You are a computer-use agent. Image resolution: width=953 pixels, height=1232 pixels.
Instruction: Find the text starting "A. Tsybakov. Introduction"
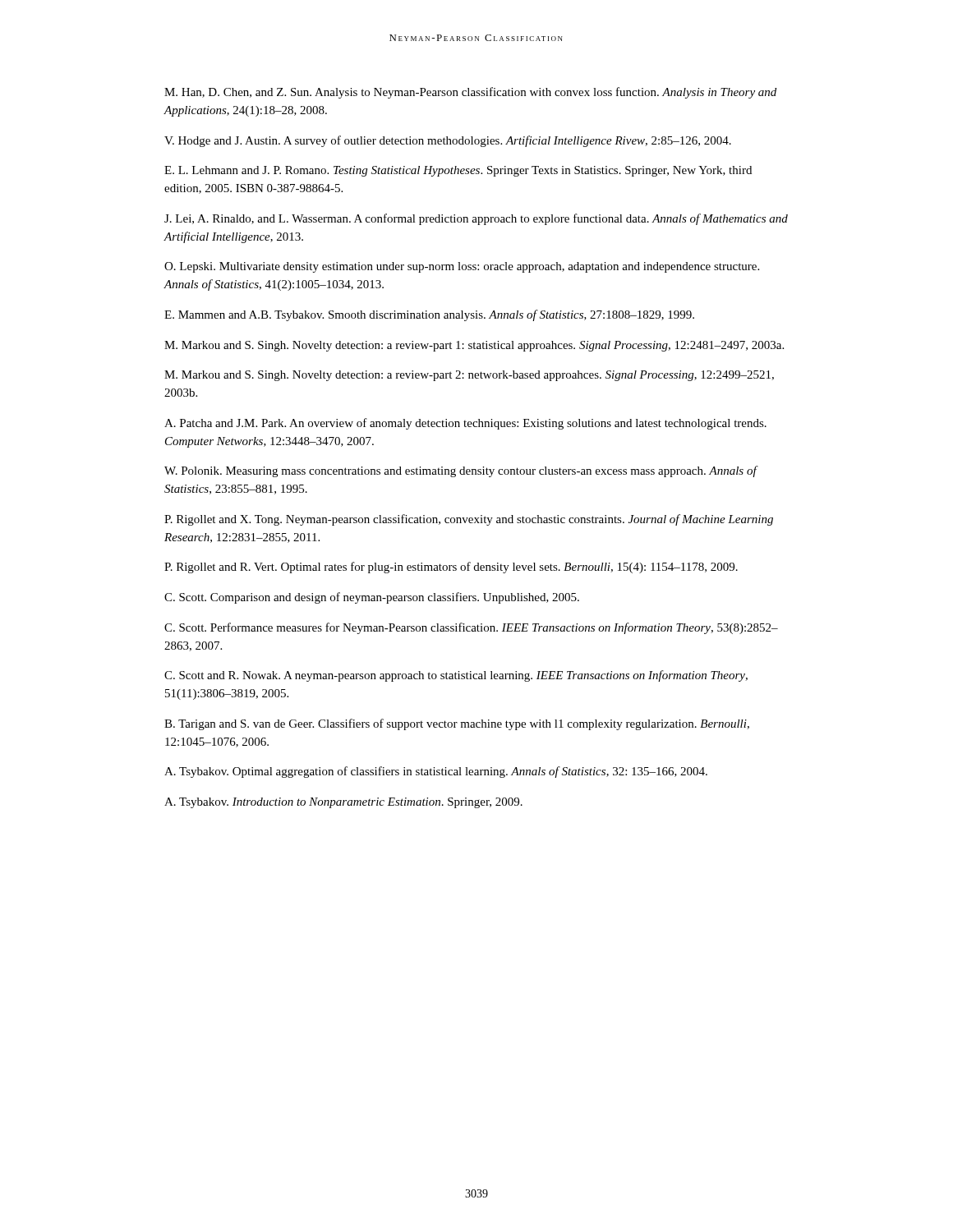point(476,802)
